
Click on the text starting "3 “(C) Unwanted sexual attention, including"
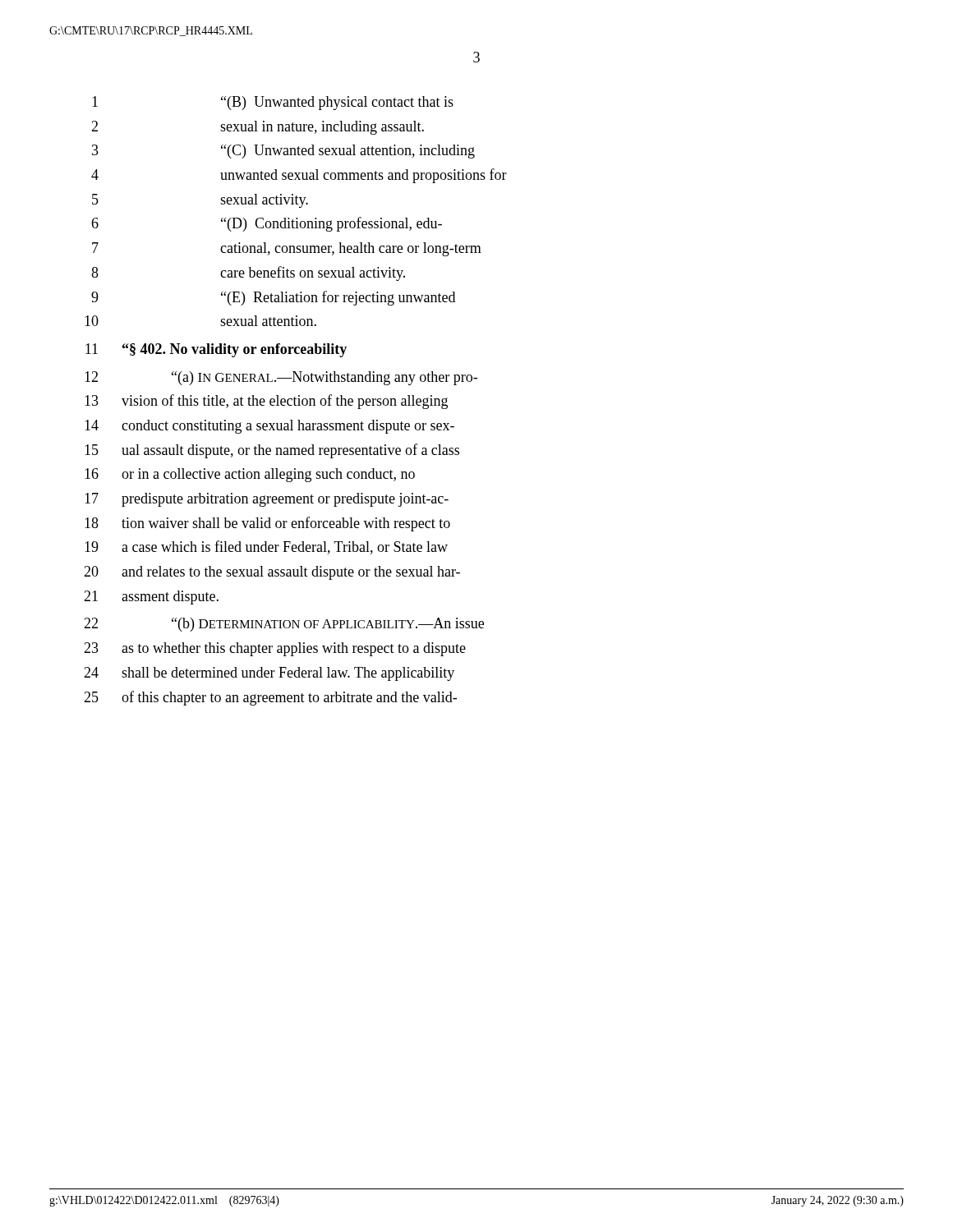(x=476, y=151)
